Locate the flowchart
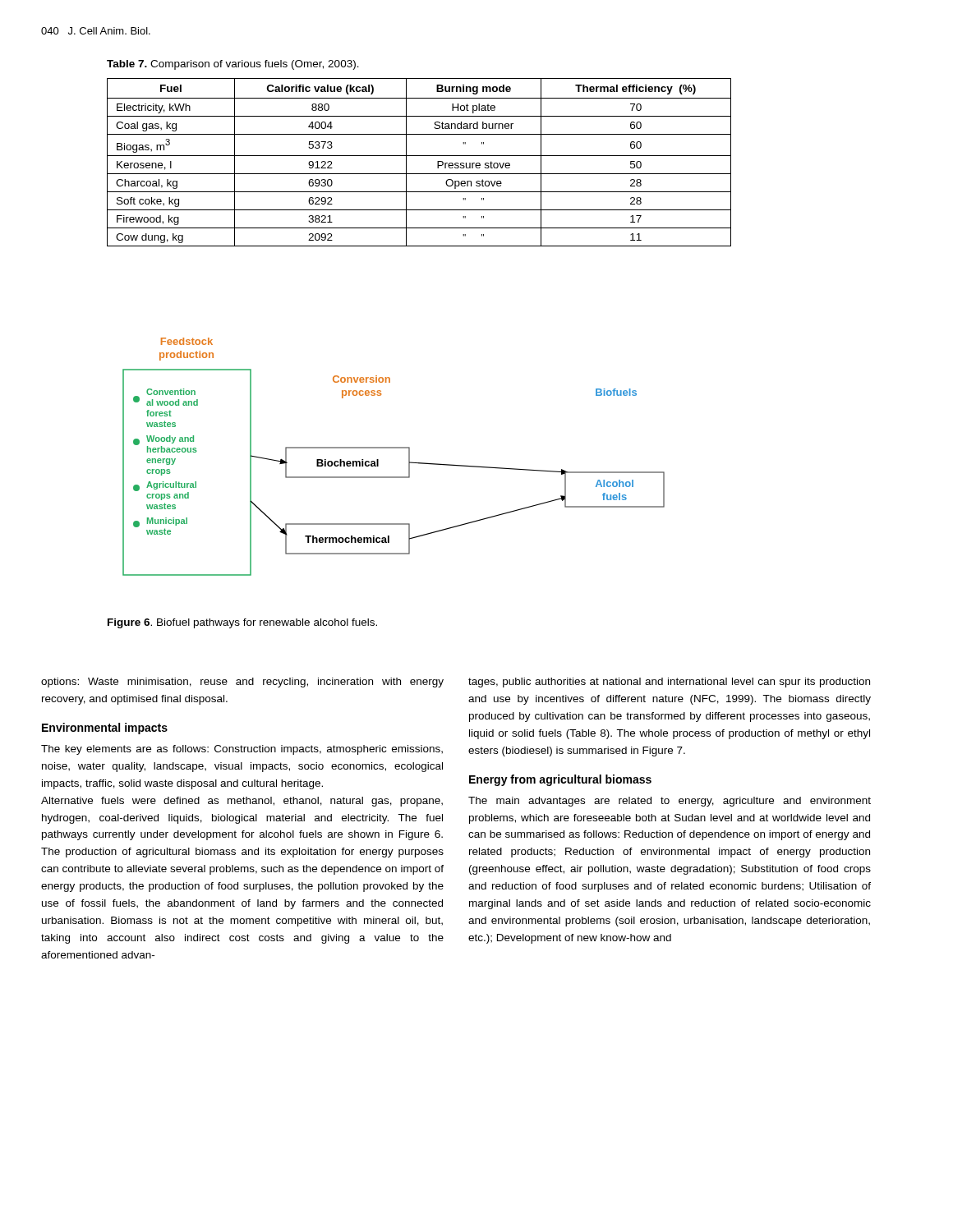Viewport: 953px width, 1232px height. tap(419, 465)
